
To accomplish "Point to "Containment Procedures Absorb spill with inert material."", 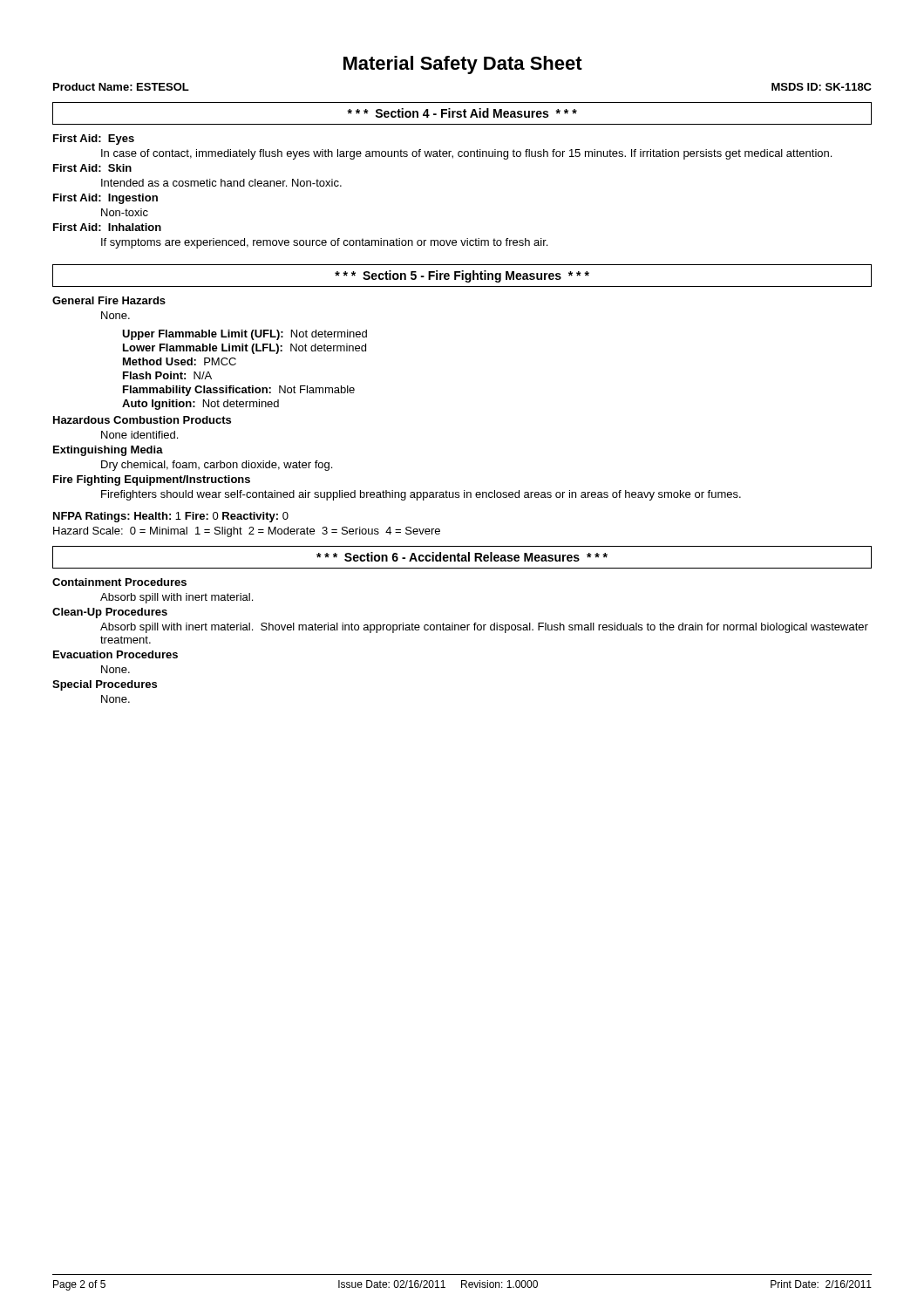I will coord(119,582).
